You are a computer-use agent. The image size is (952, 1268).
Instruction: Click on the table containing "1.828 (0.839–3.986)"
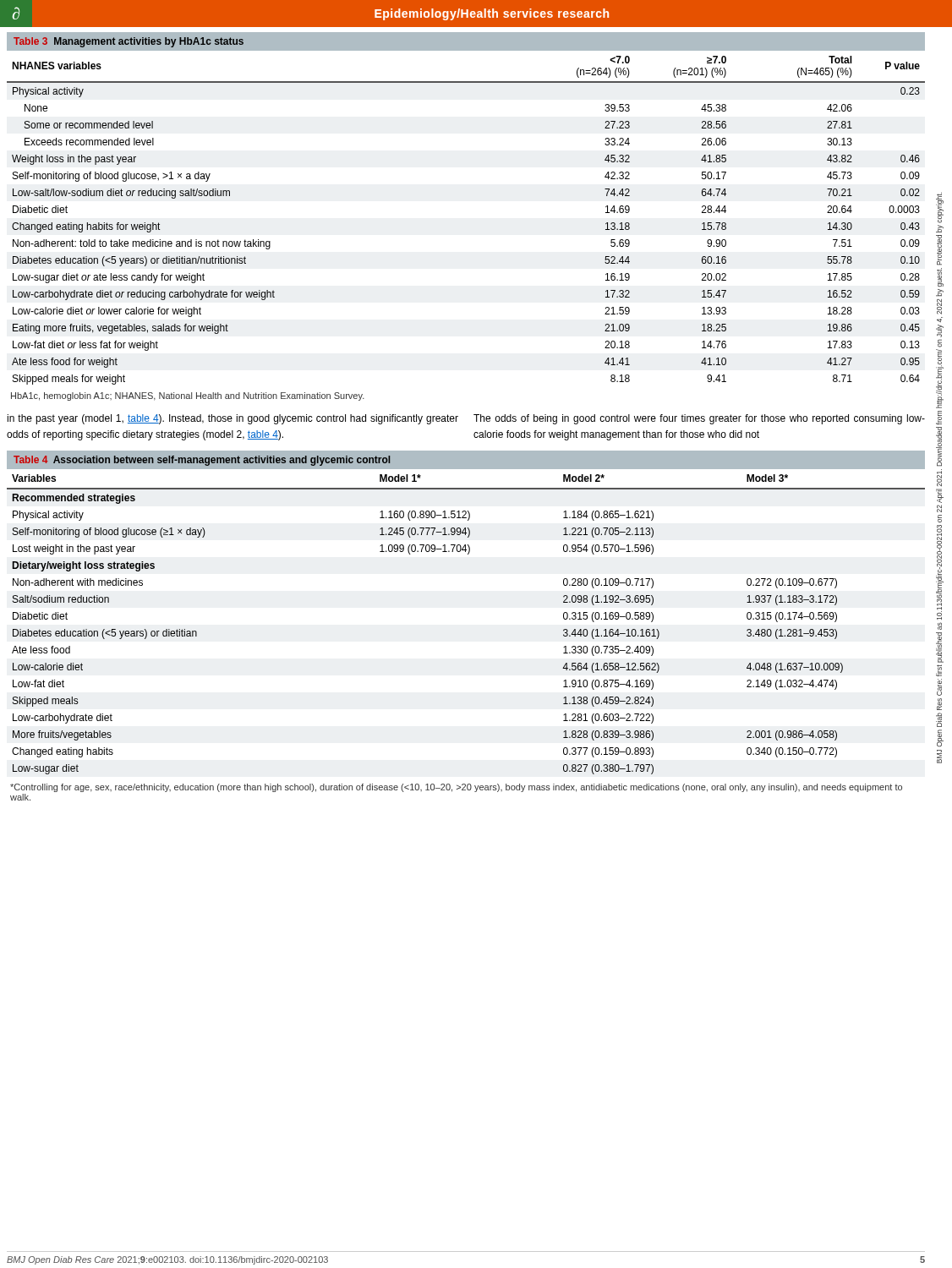click(x=466, y=623)
